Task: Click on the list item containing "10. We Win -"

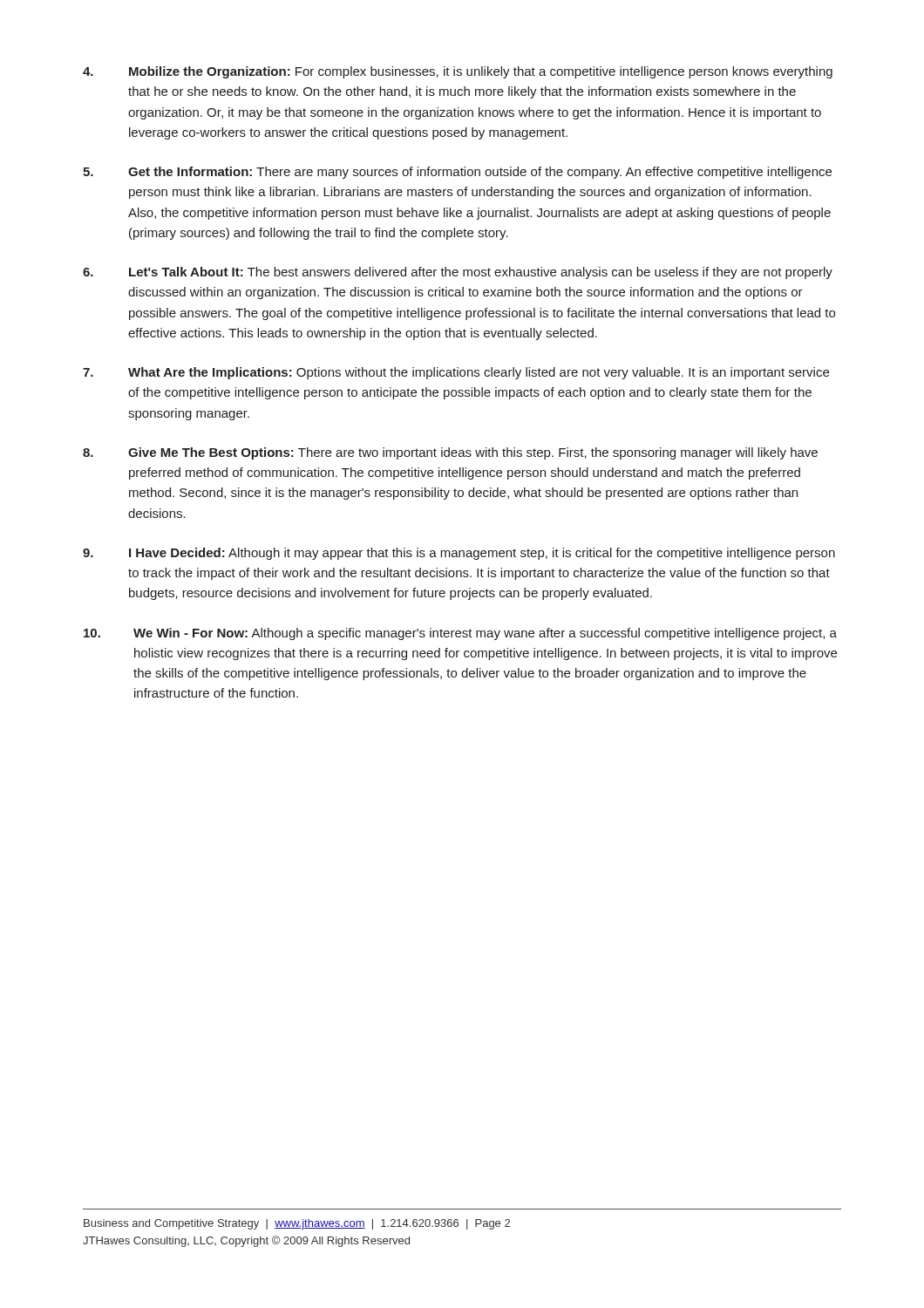Action: 462,663
